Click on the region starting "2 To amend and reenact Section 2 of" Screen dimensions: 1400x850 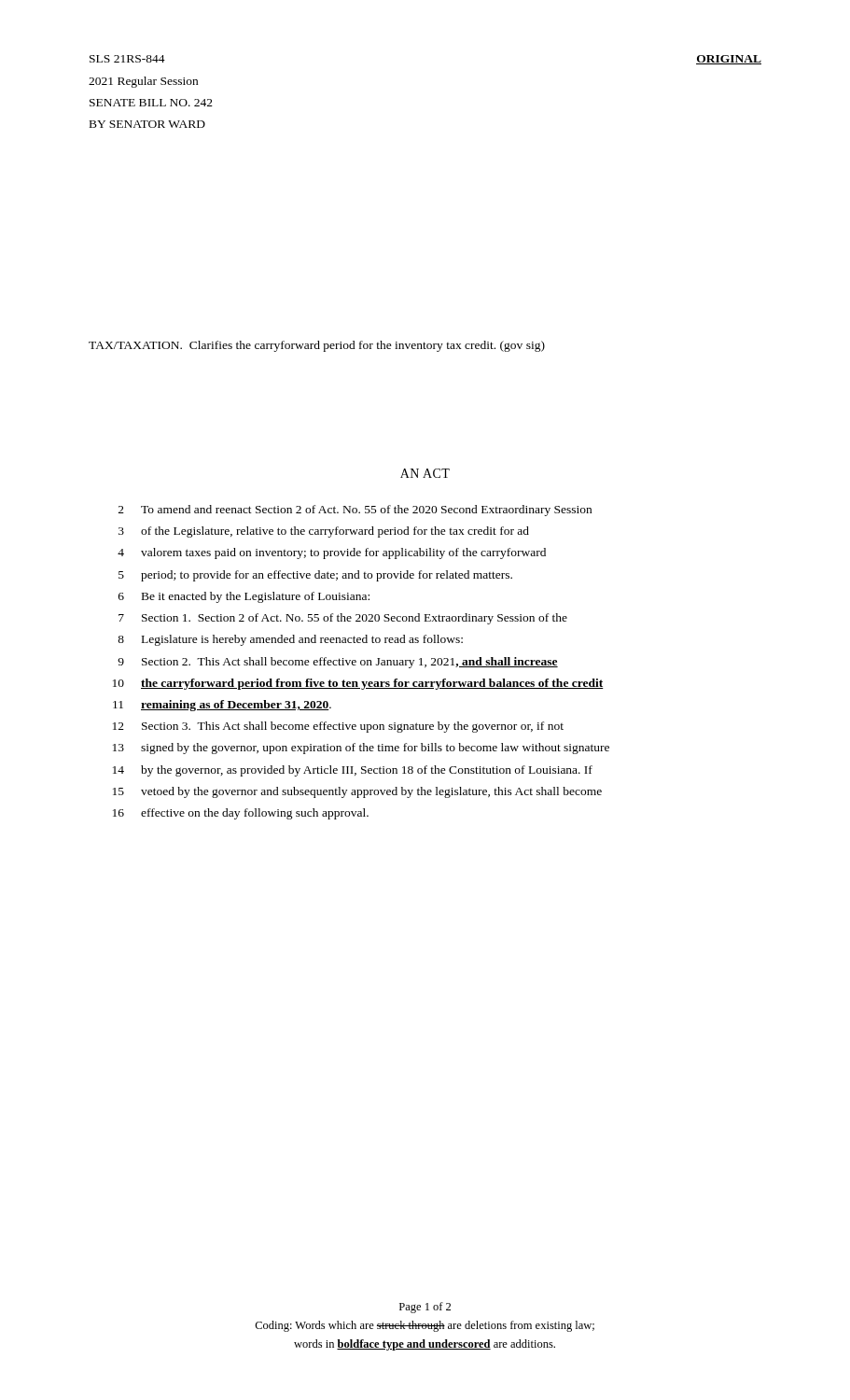click(425, 509)
